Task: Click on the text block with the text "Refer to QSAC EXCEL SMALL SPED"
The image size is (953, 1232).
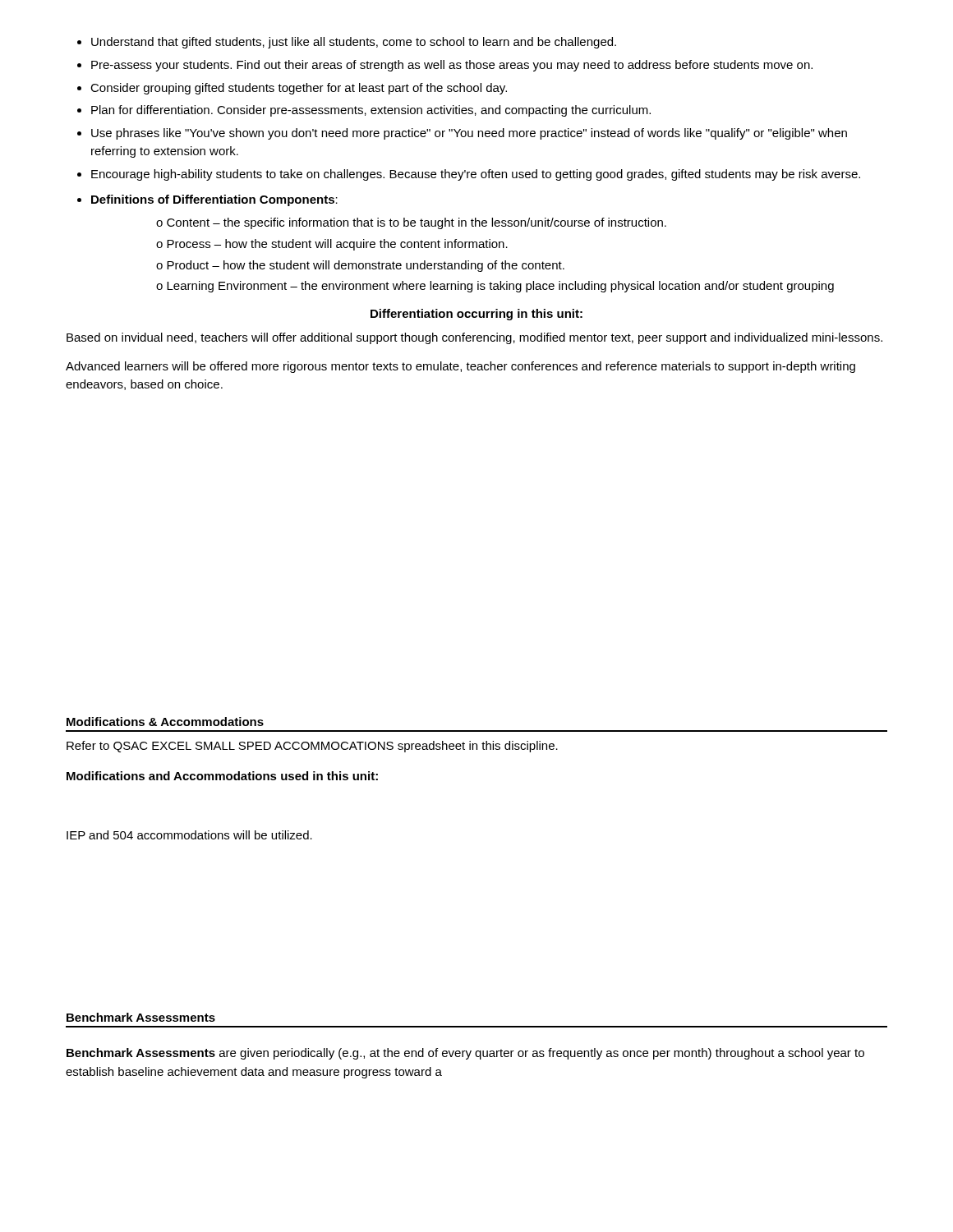Action: [312, 745]
